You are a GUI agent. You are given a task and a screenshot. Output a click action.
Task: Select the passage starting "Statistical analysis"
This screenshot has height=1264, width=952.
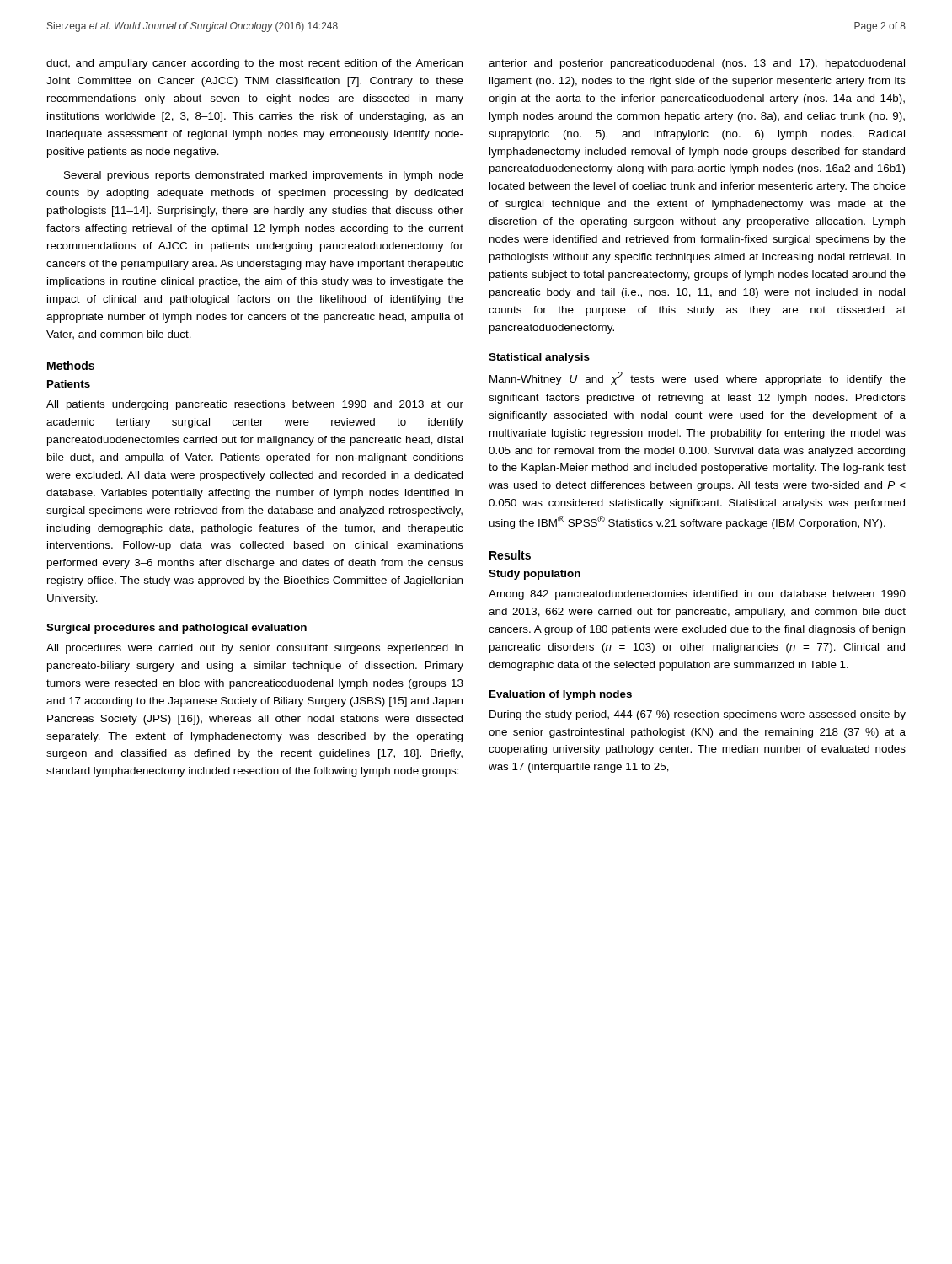539,356
